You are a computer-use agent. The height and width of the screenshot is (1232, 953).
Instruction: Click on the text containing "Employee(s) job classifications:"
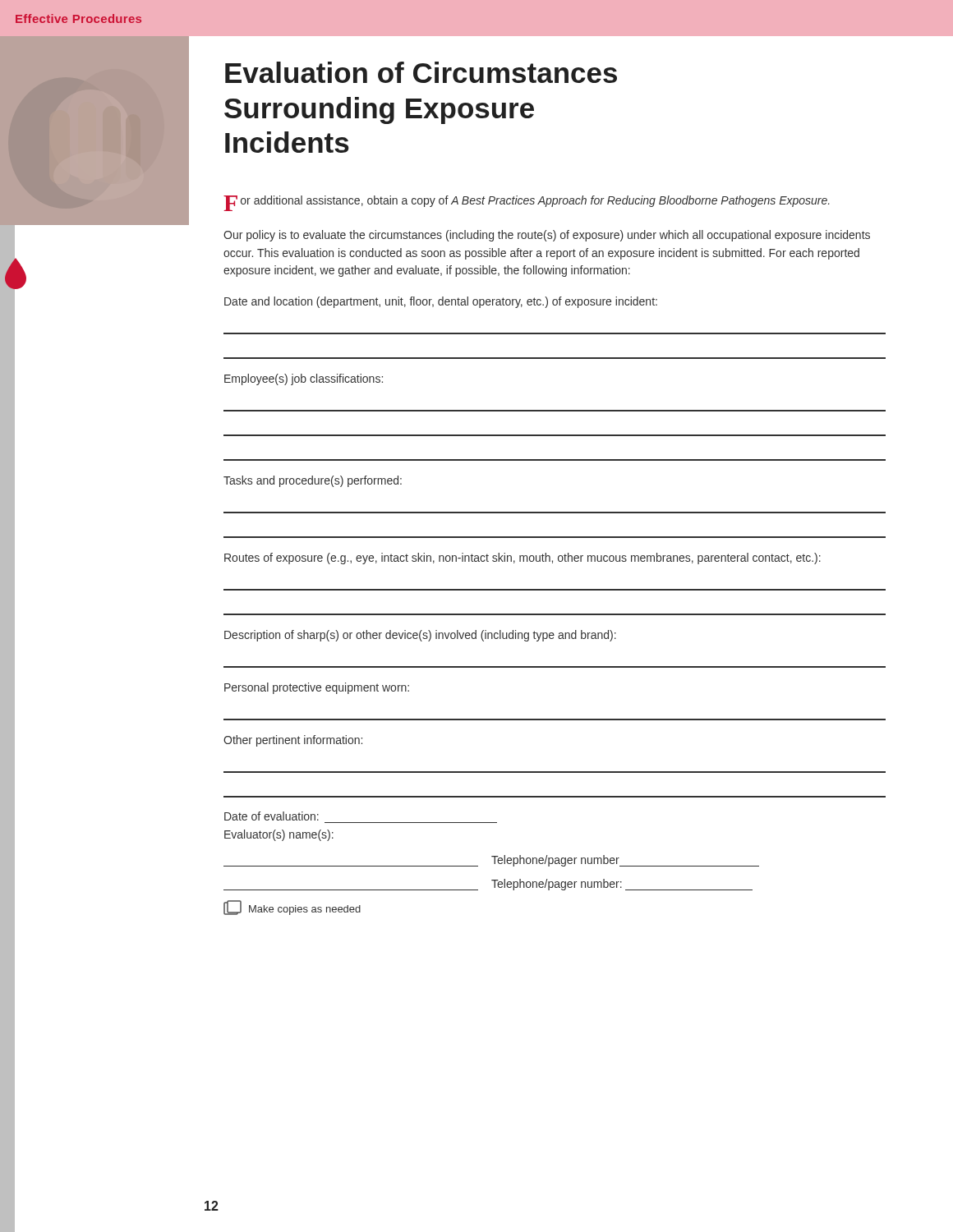pos(304,379)
